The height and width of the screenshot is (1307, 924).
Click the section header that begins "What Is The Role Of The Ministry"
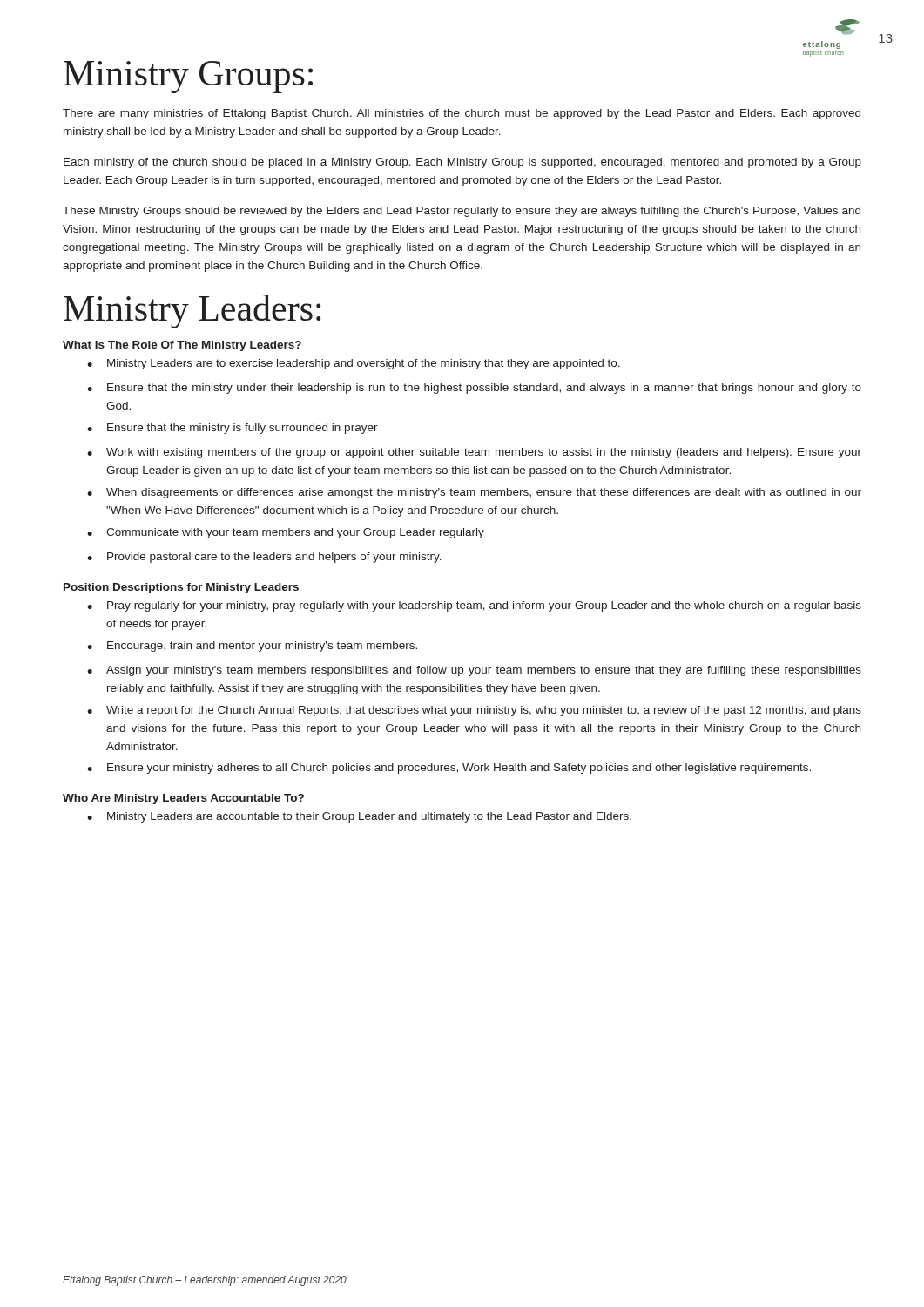(182, 345)
